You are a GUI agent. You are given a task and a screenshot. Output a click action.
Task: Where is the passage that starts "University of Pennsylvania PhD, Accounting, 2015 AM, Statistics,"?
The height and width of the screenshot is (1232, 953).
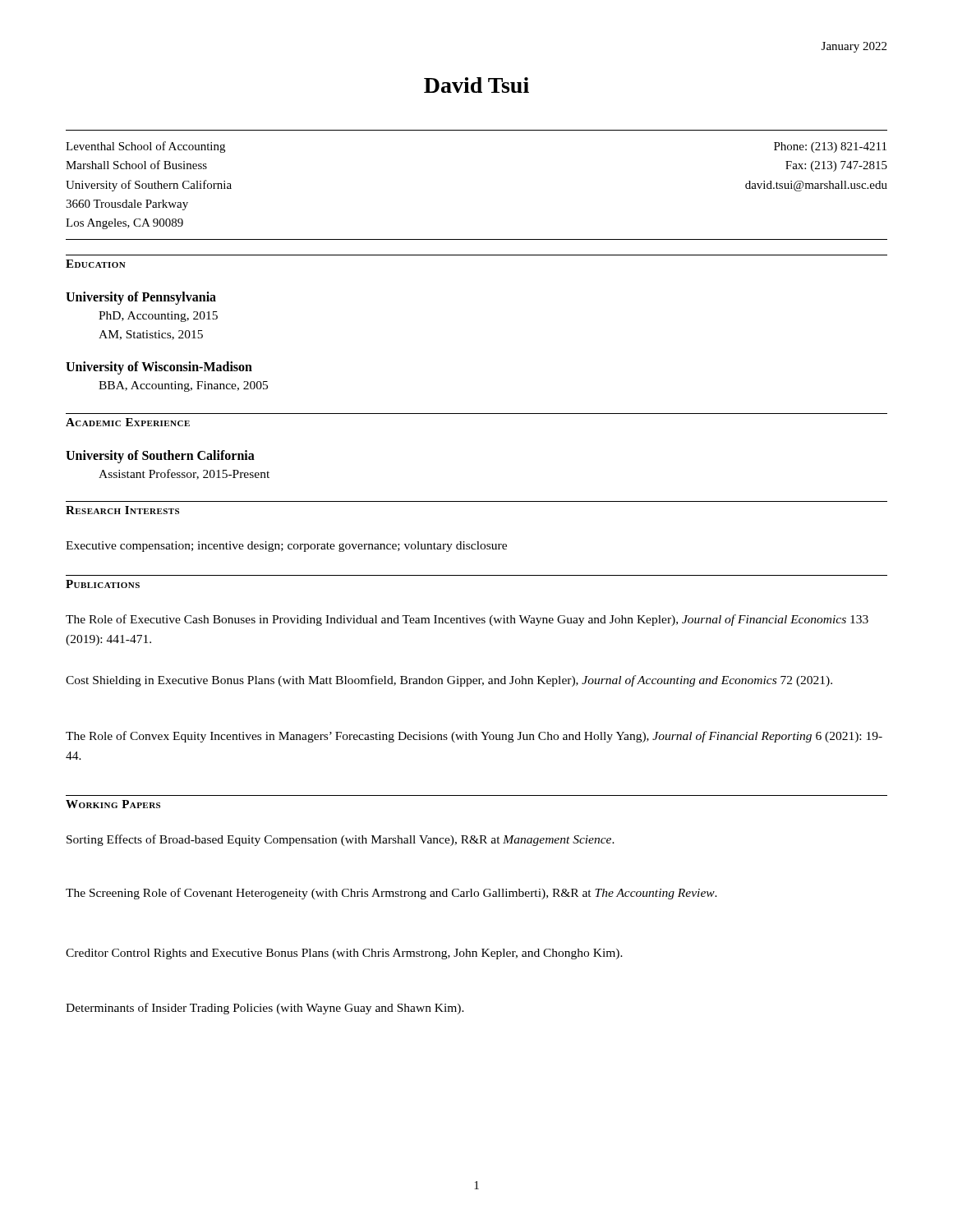coord(141,298)
